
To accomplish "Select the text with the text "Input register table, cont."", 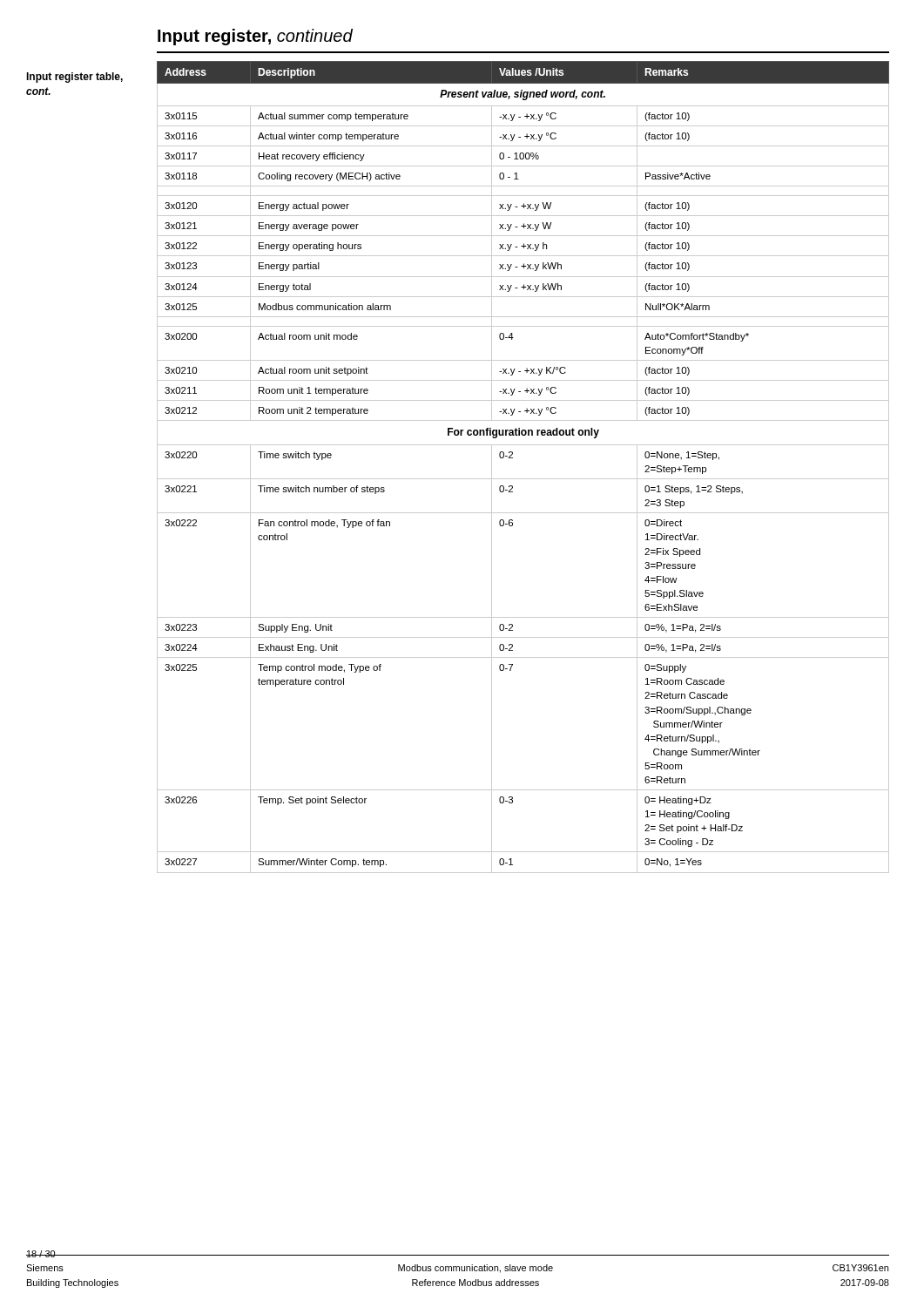I will [75, 84].
